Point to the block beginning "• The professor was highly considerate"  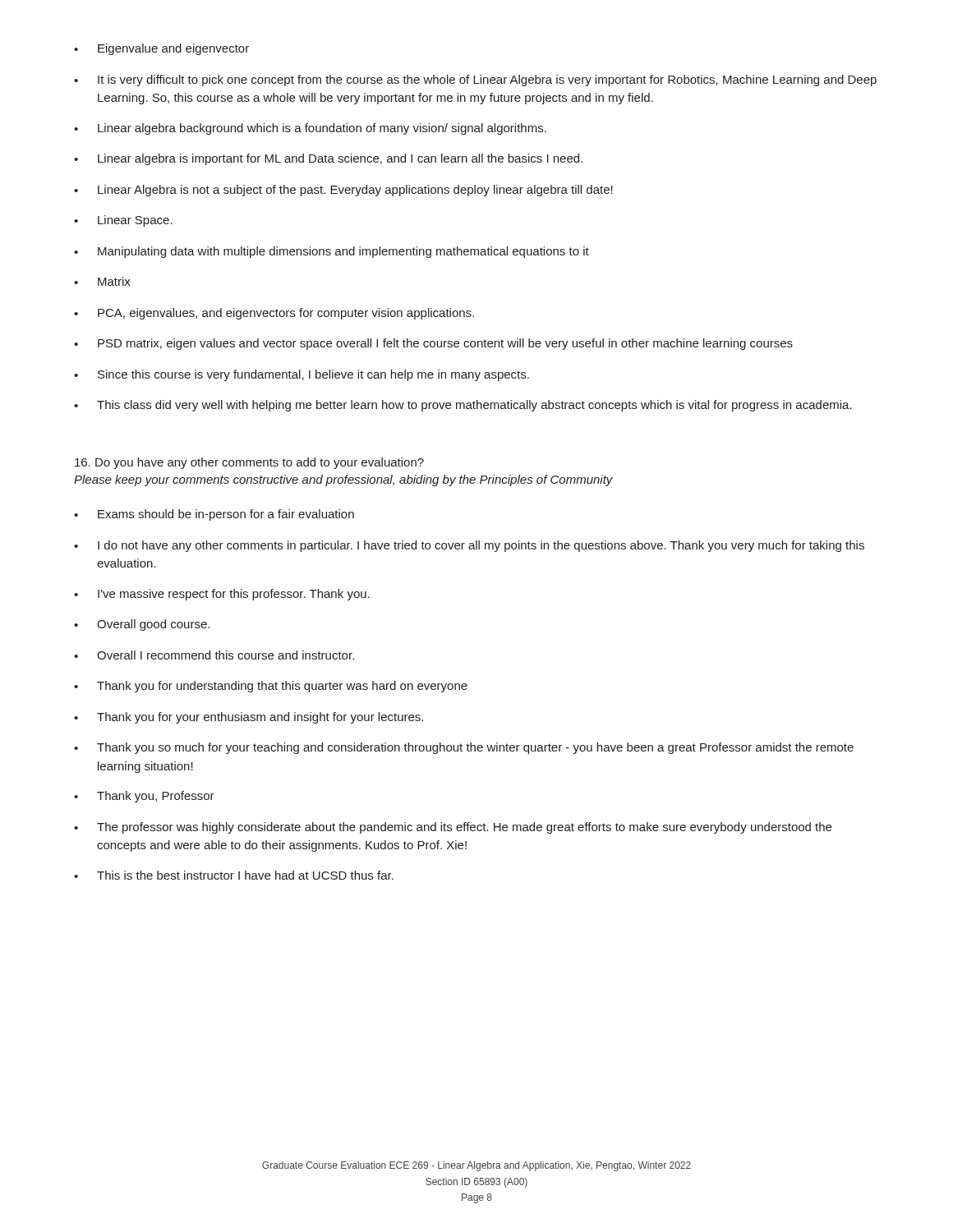[476, 836]
